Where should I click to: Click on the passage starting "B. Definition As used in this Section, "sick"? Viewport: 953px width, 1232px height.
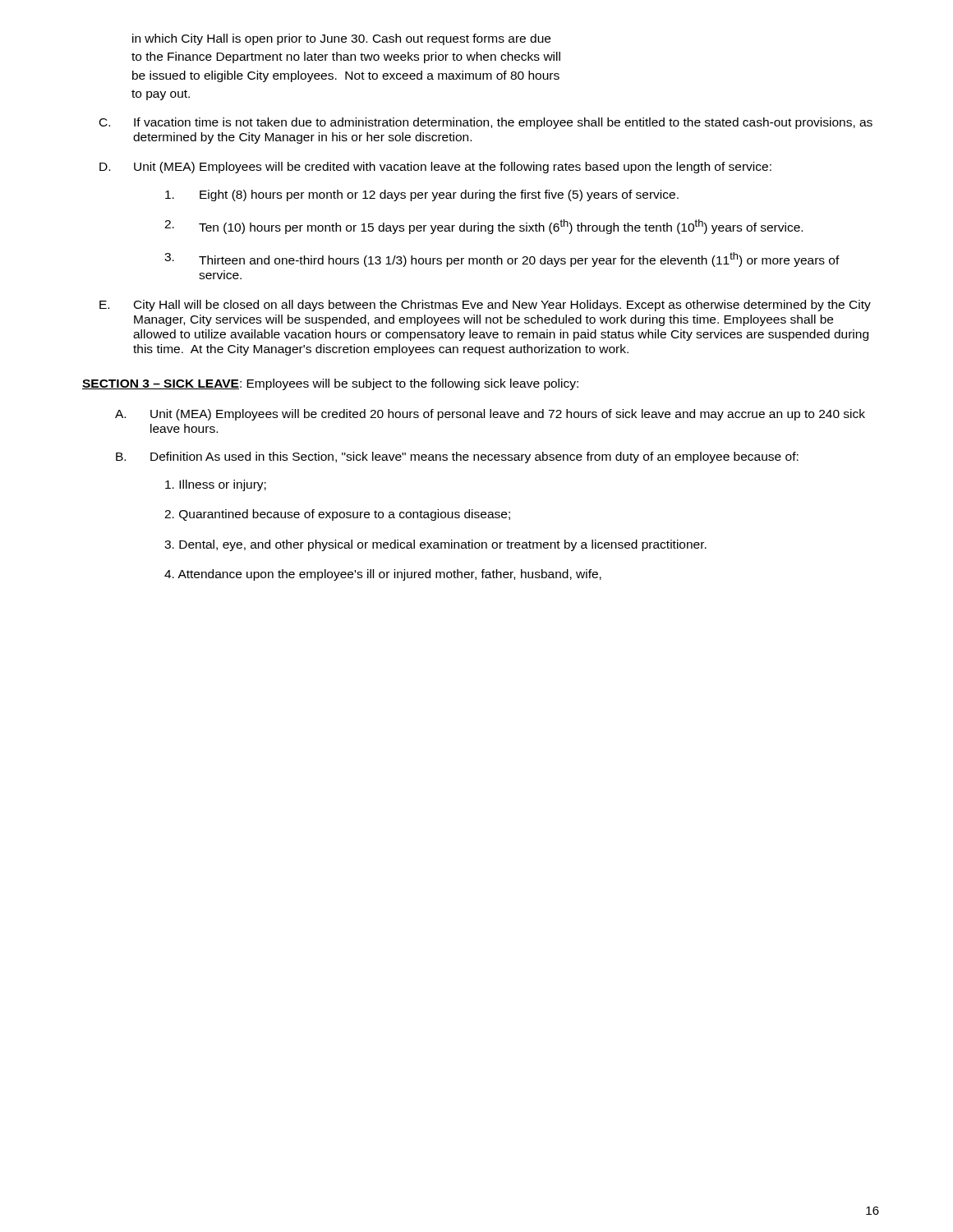[x=497, y=516]
